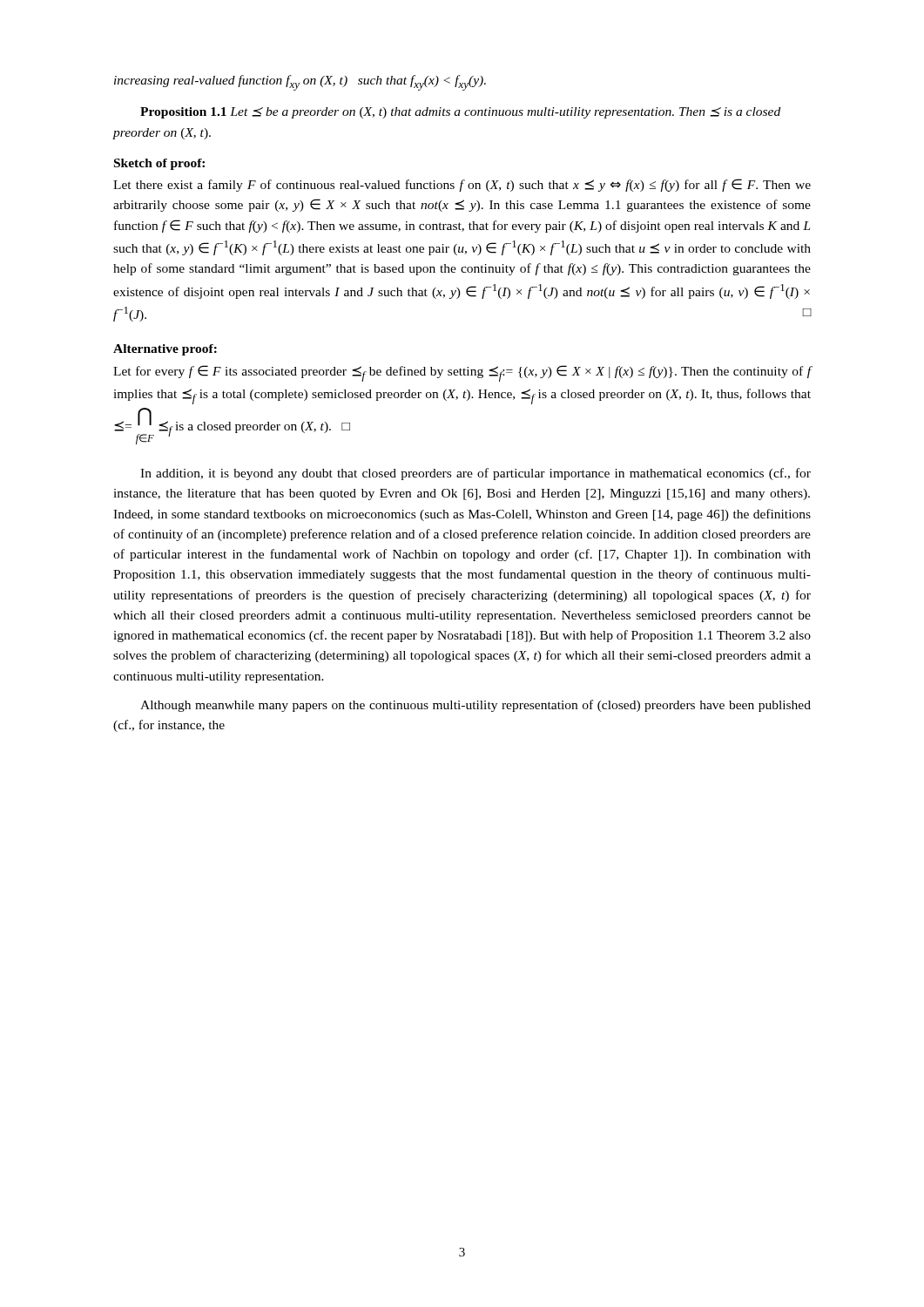Navigate to the passage starting "increasing real-valued function fxy"
Screen dimensions: 1307x924
pos(300,81)
